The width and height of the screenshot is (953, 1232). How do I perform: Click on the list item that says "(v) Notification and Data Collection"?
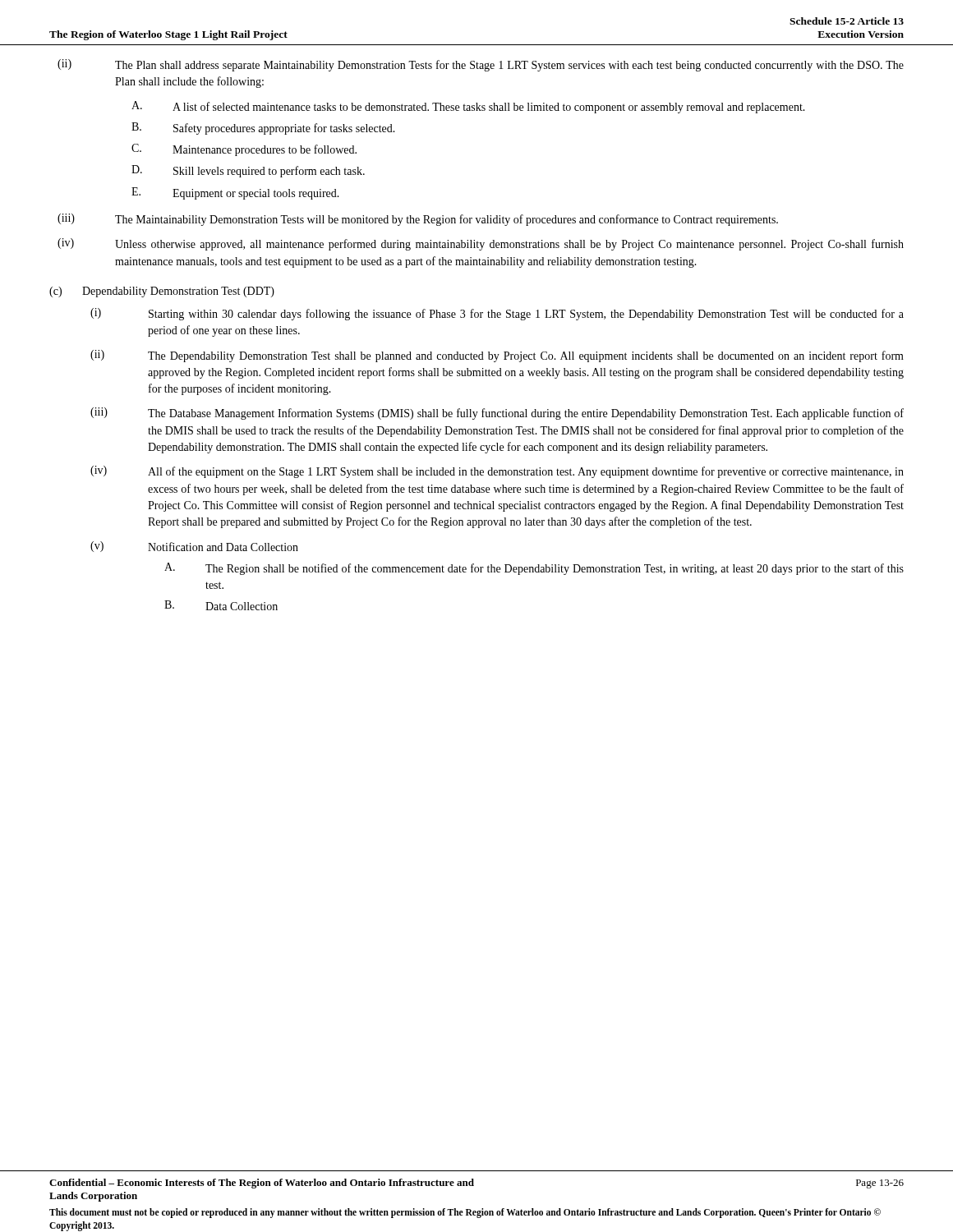tap(194, 547)
